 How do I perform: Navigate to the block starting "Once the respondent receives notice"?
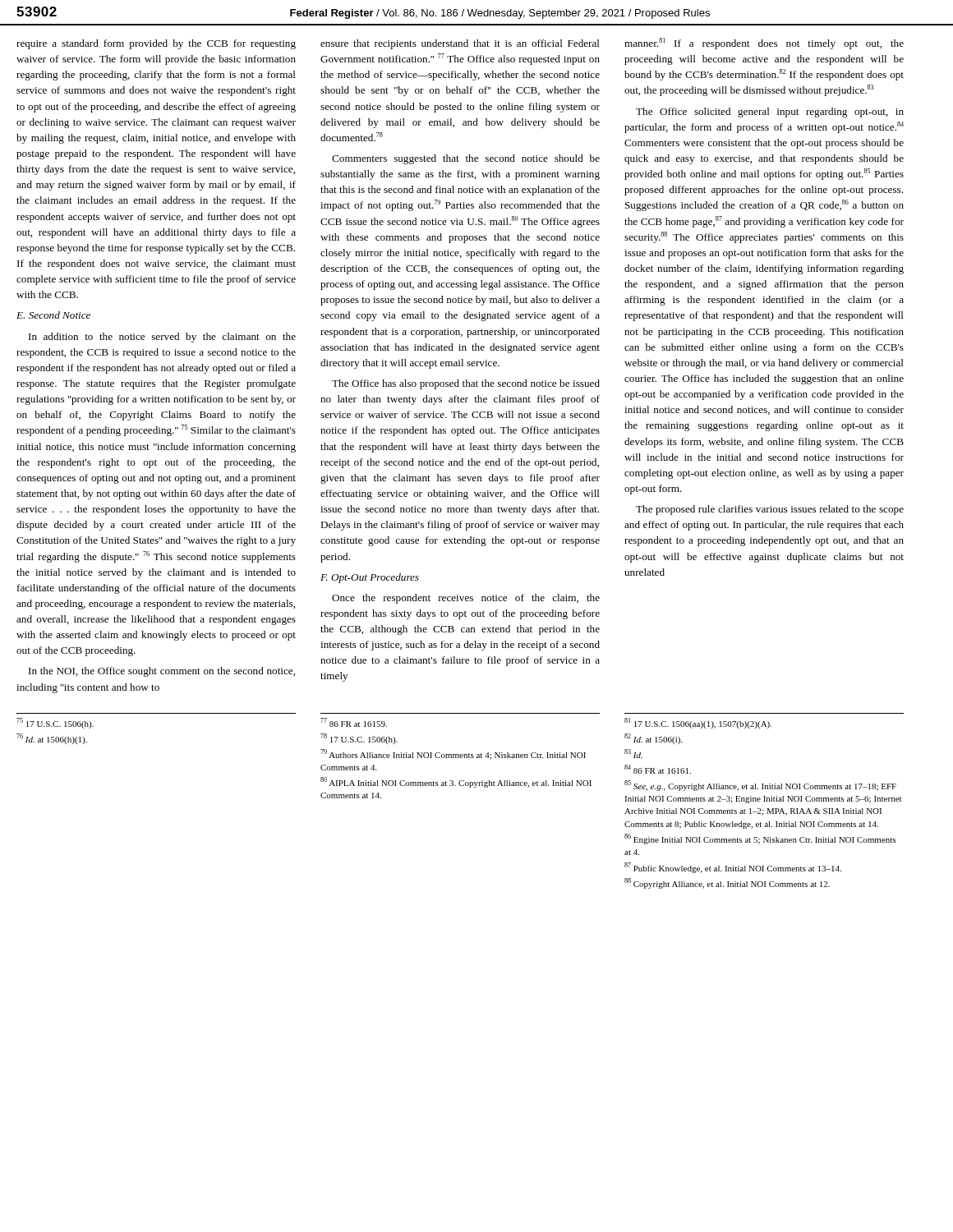pyautogui.click(x=460, y=637)
